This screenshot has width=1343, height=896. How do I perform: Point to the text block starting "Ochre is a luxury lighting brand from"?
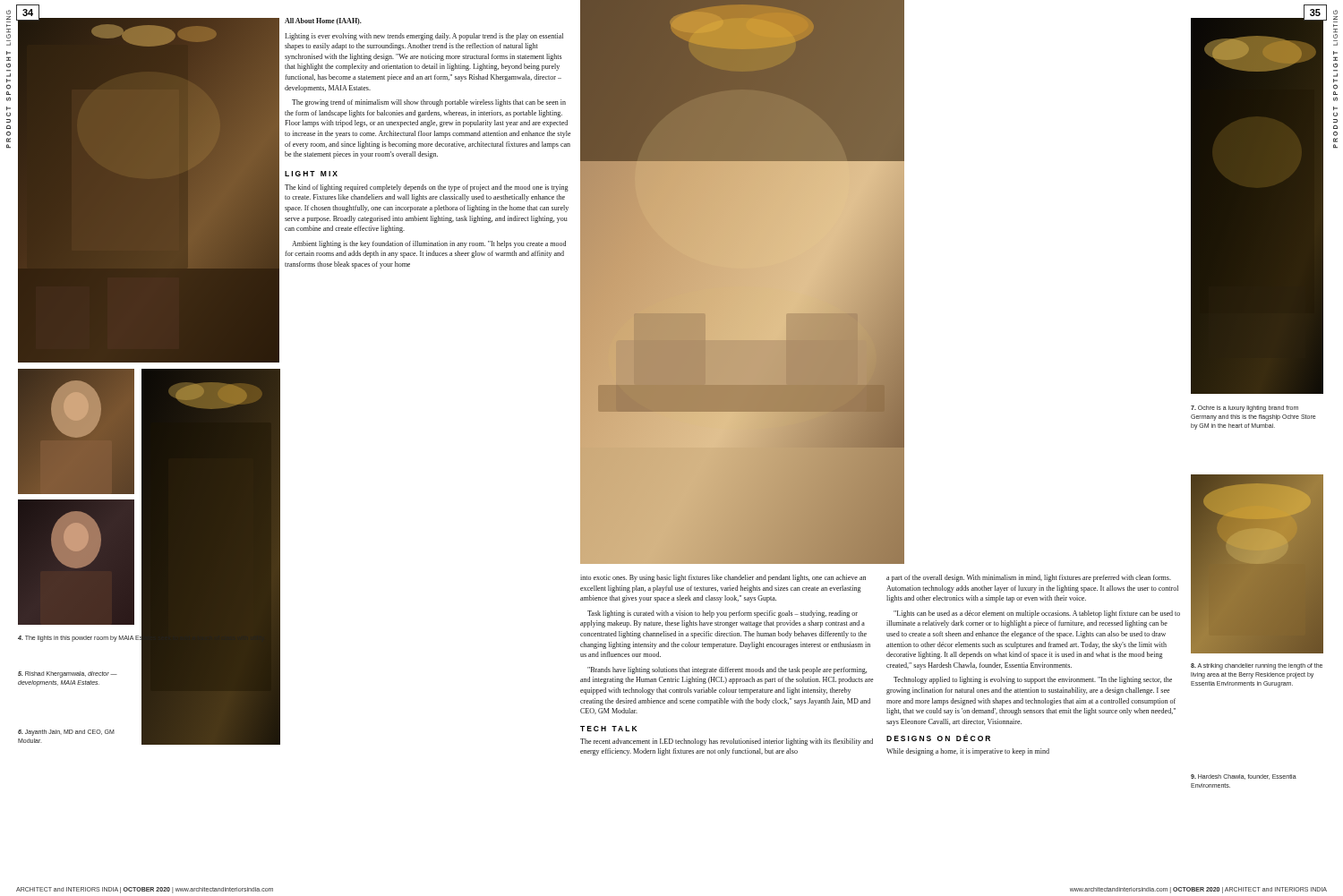point(1257,417)
